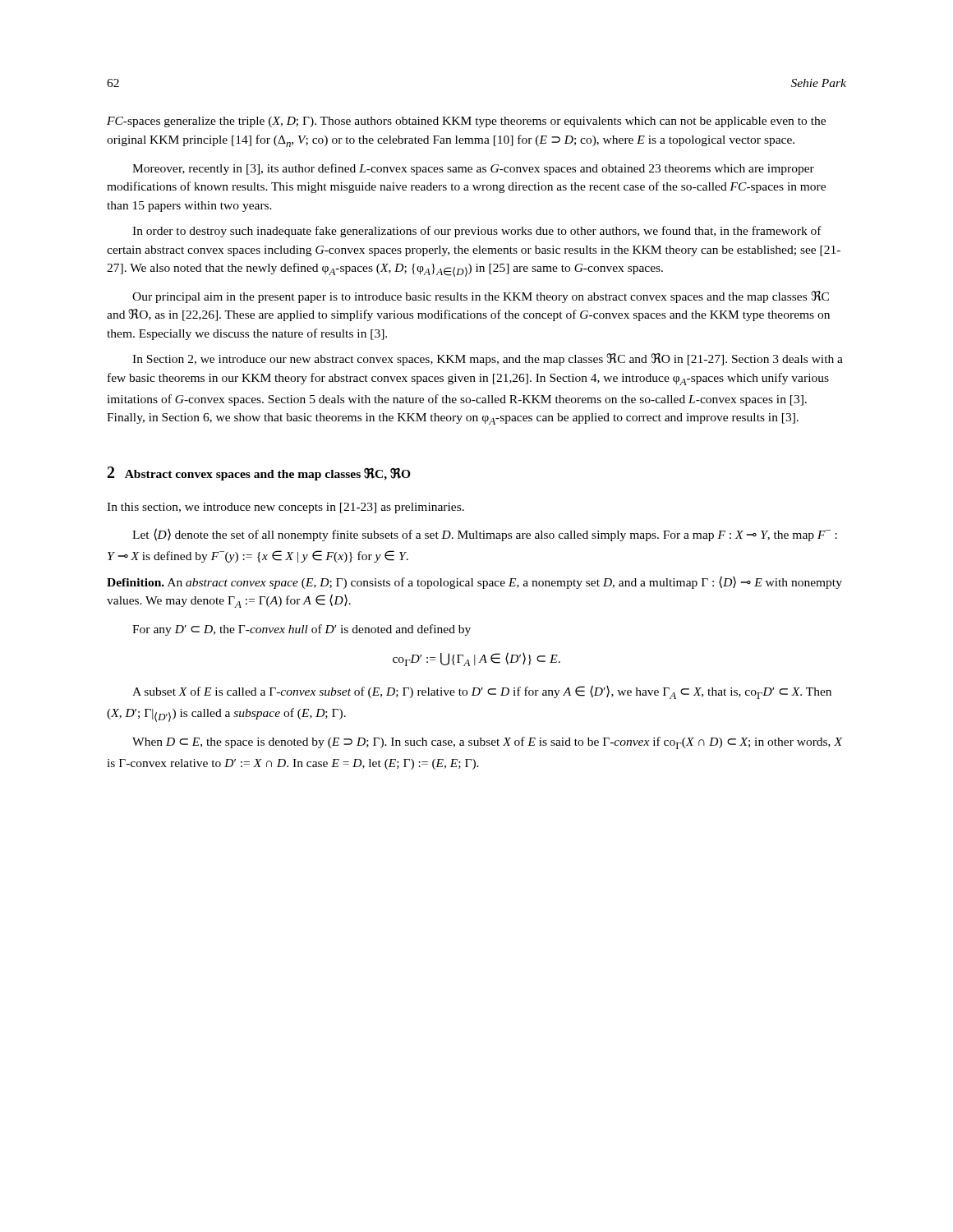Where is the passage that starts "In order to destroy such inadequate fake"?
The image size is (953, 1232).
476,251
